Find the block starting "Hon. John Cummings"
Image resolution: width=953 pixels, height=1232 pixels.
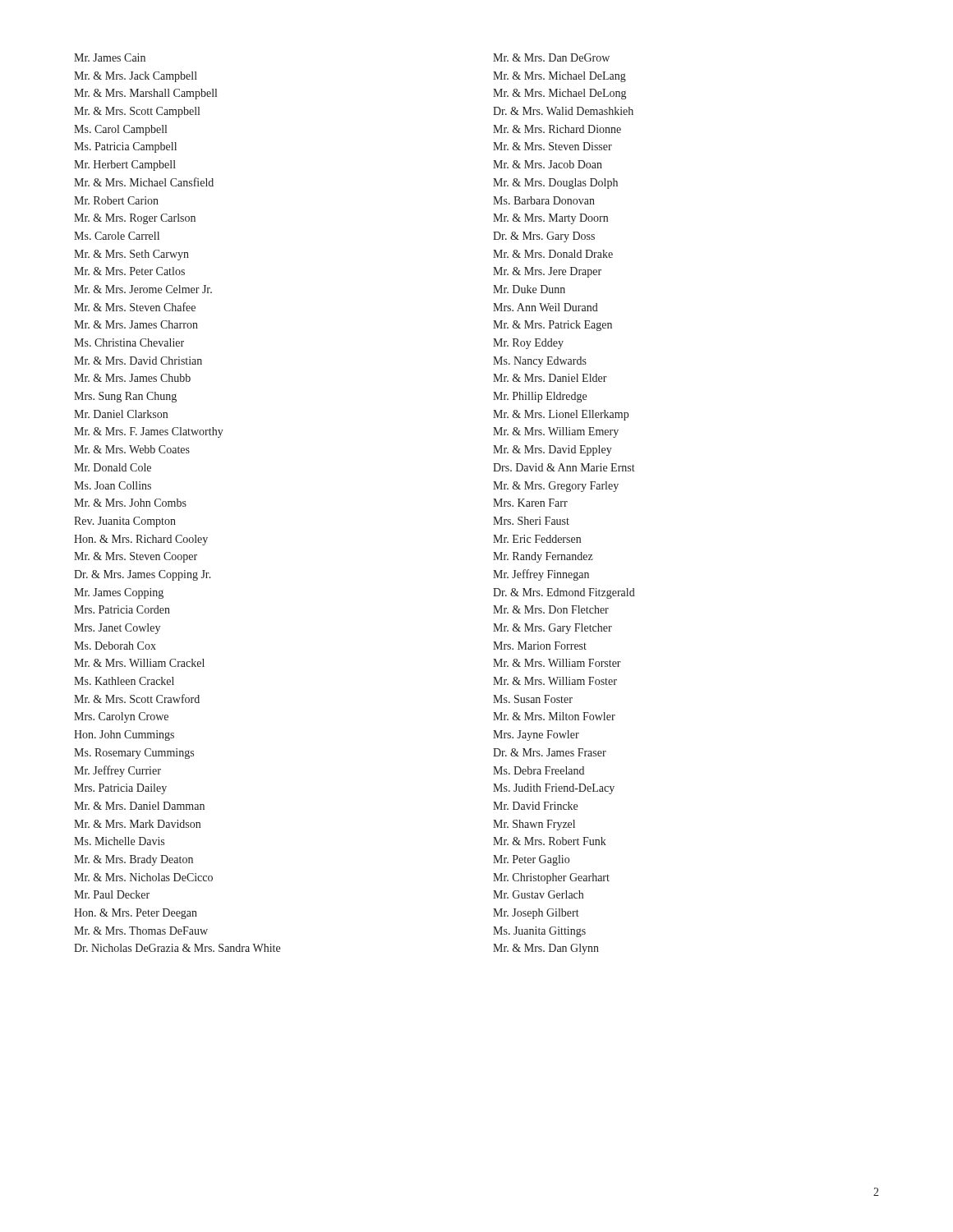124,735
